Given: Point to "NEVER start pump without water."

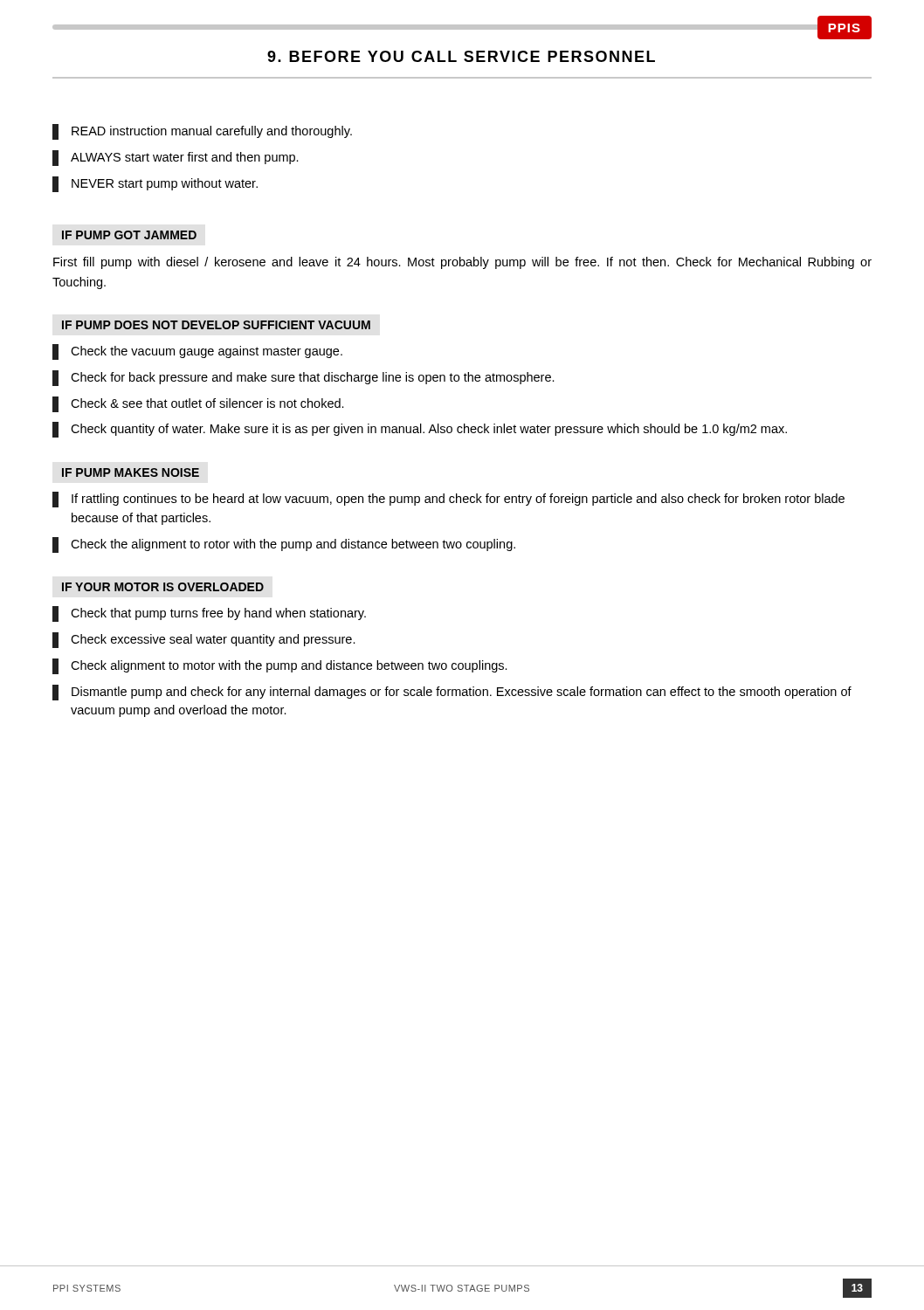Looking at the screenshot, I should click(x=156, y=184).
